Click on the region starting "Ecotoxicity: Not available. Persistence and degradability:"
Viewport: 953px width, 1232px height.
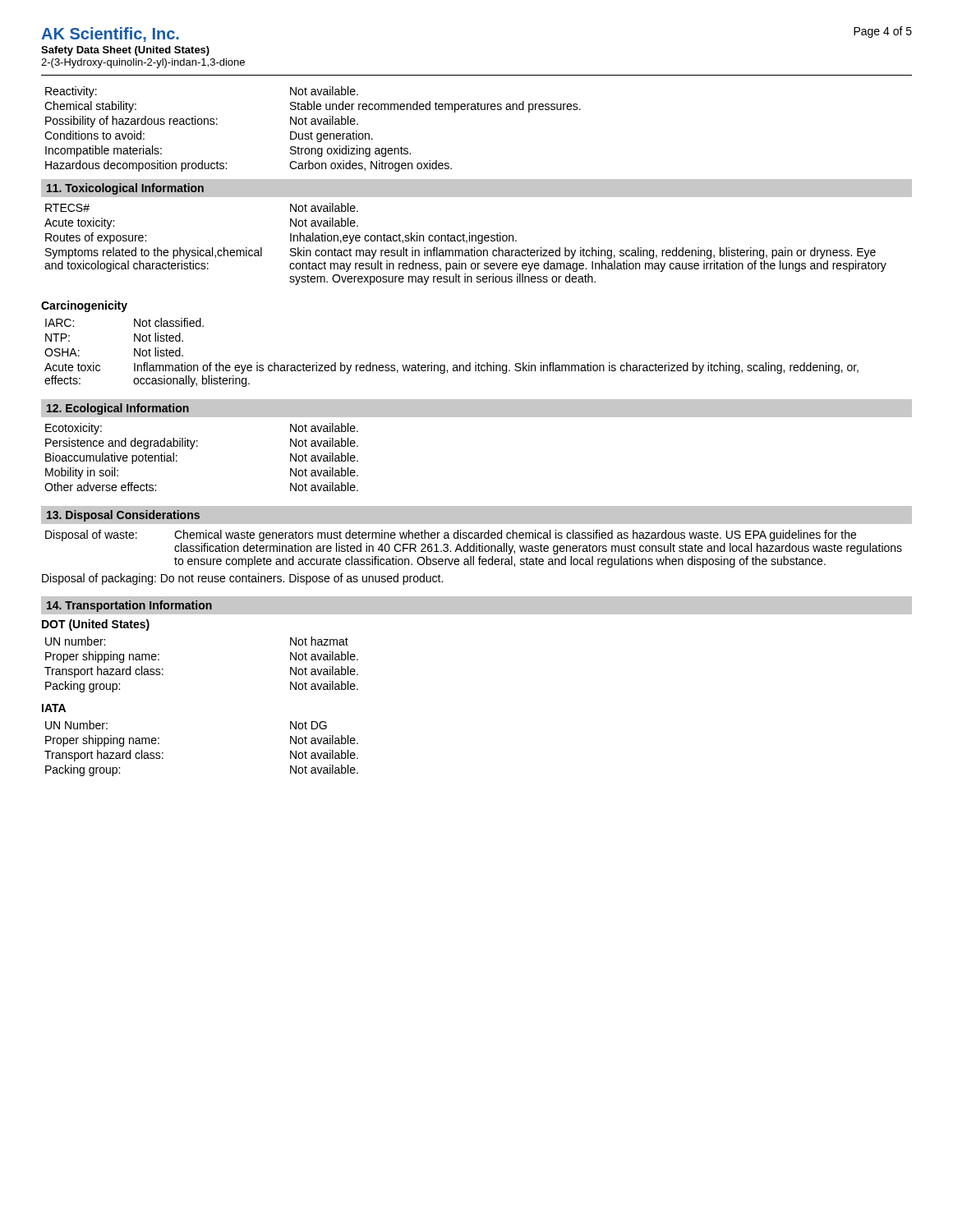tap(78, 428)
